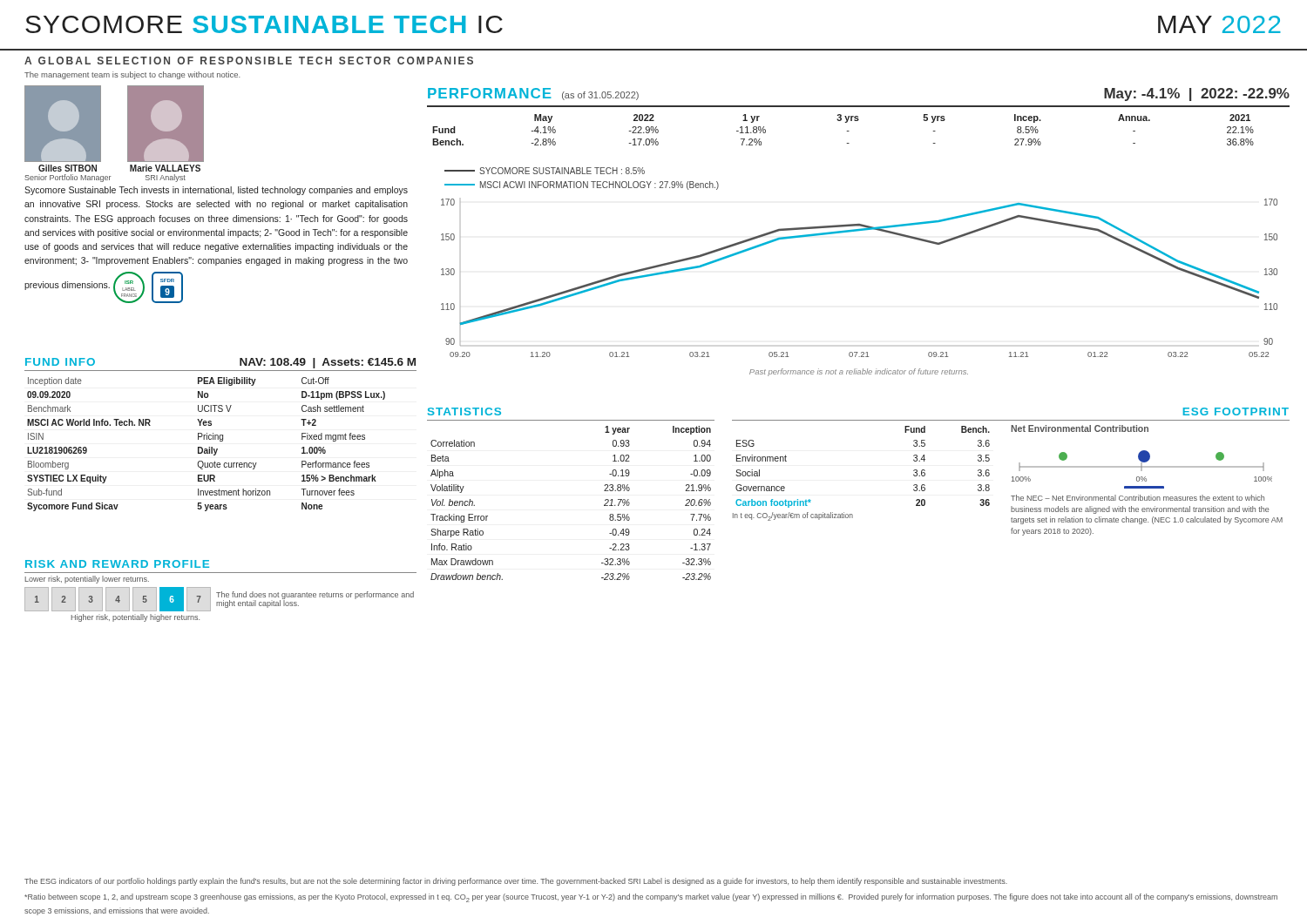Where is the passage that starts "The fund does not guarantee returns or performance"?
Viewport: 1307px width, 924px height.
click(x=315, y=599)
